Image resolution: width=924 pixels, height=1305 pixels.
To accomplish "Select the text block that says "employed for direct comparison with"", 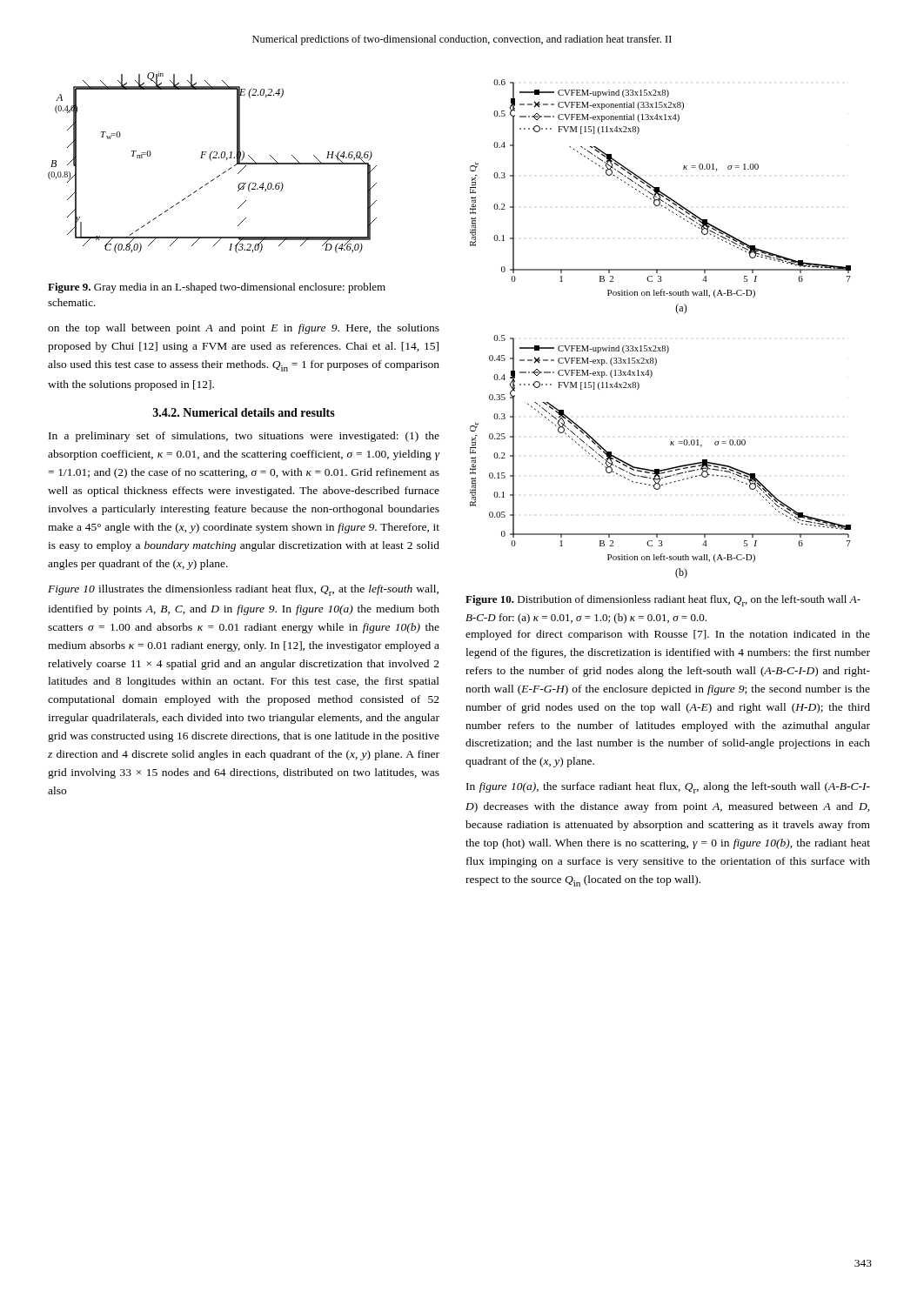I will pos(668,697).
